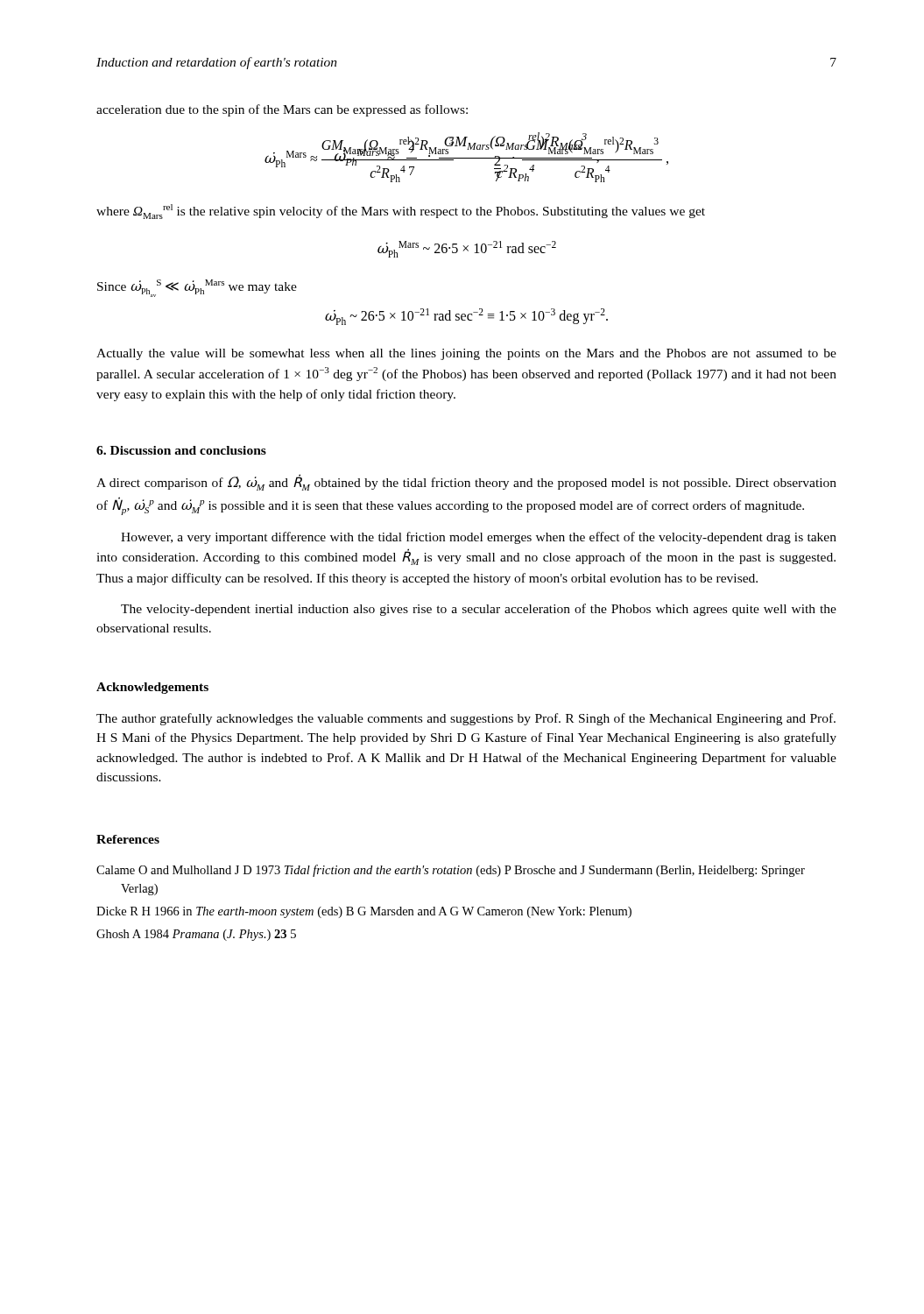The height and width of the screenshot is (1314, 924).
Task: Click the passage that begins "The velocity-dependent inertial induction also gives rise to"
Action: [x=466, y=618]
